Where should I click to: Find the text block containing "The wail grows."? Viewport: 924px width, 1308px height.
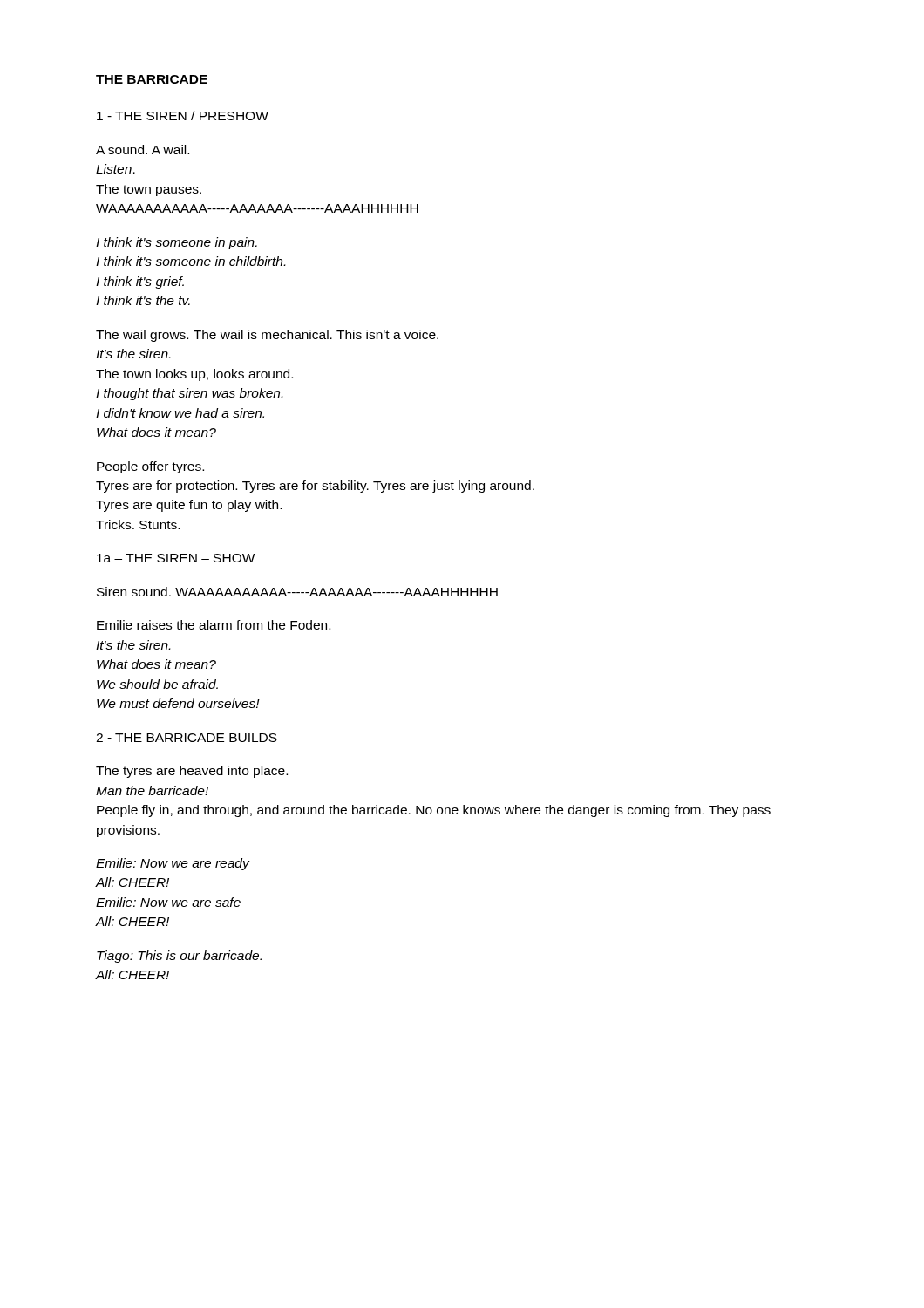[x=268, y=383]
